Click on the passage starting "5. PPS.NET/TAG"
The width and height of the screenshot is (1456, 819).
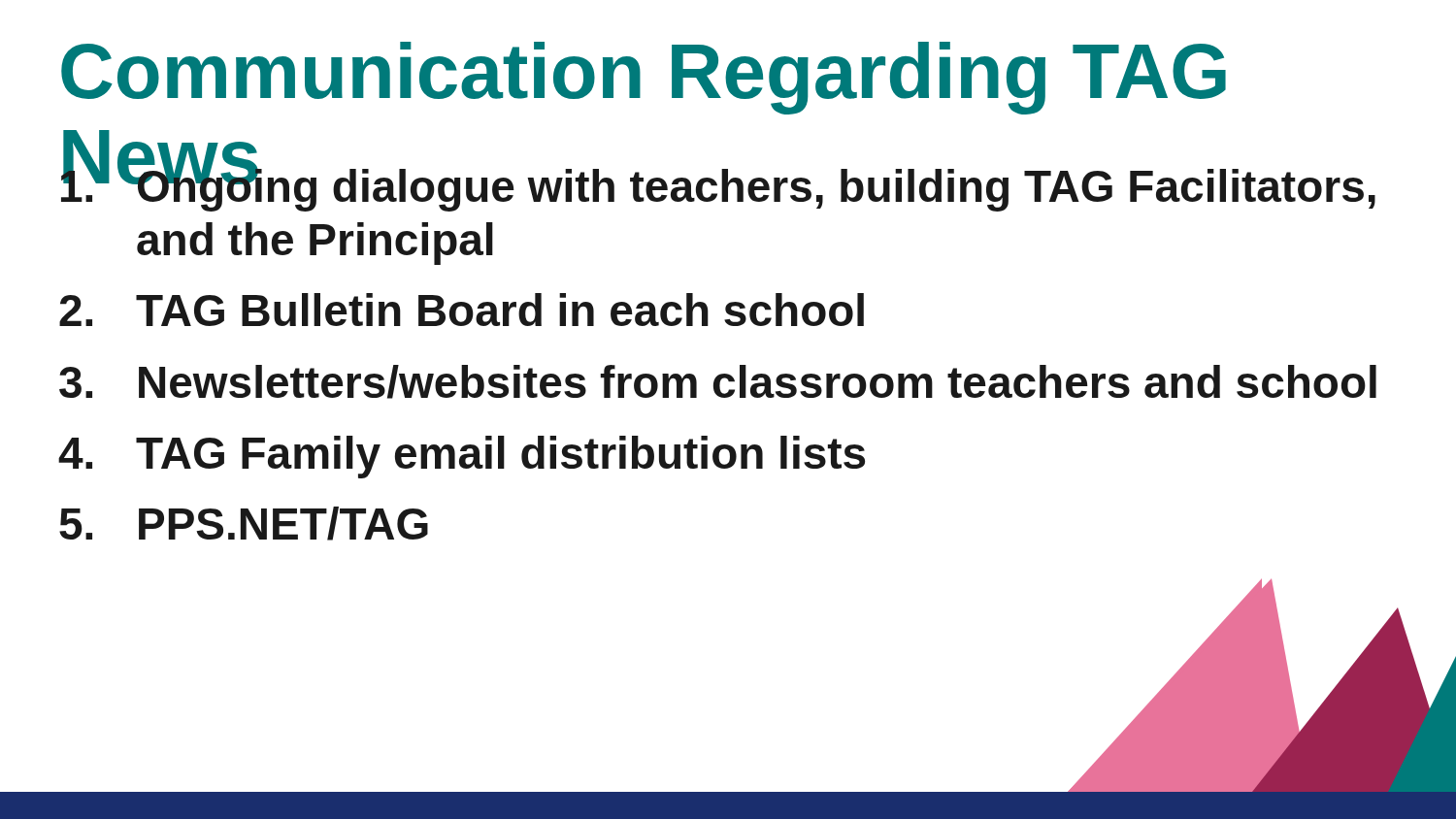pos(244,524)
